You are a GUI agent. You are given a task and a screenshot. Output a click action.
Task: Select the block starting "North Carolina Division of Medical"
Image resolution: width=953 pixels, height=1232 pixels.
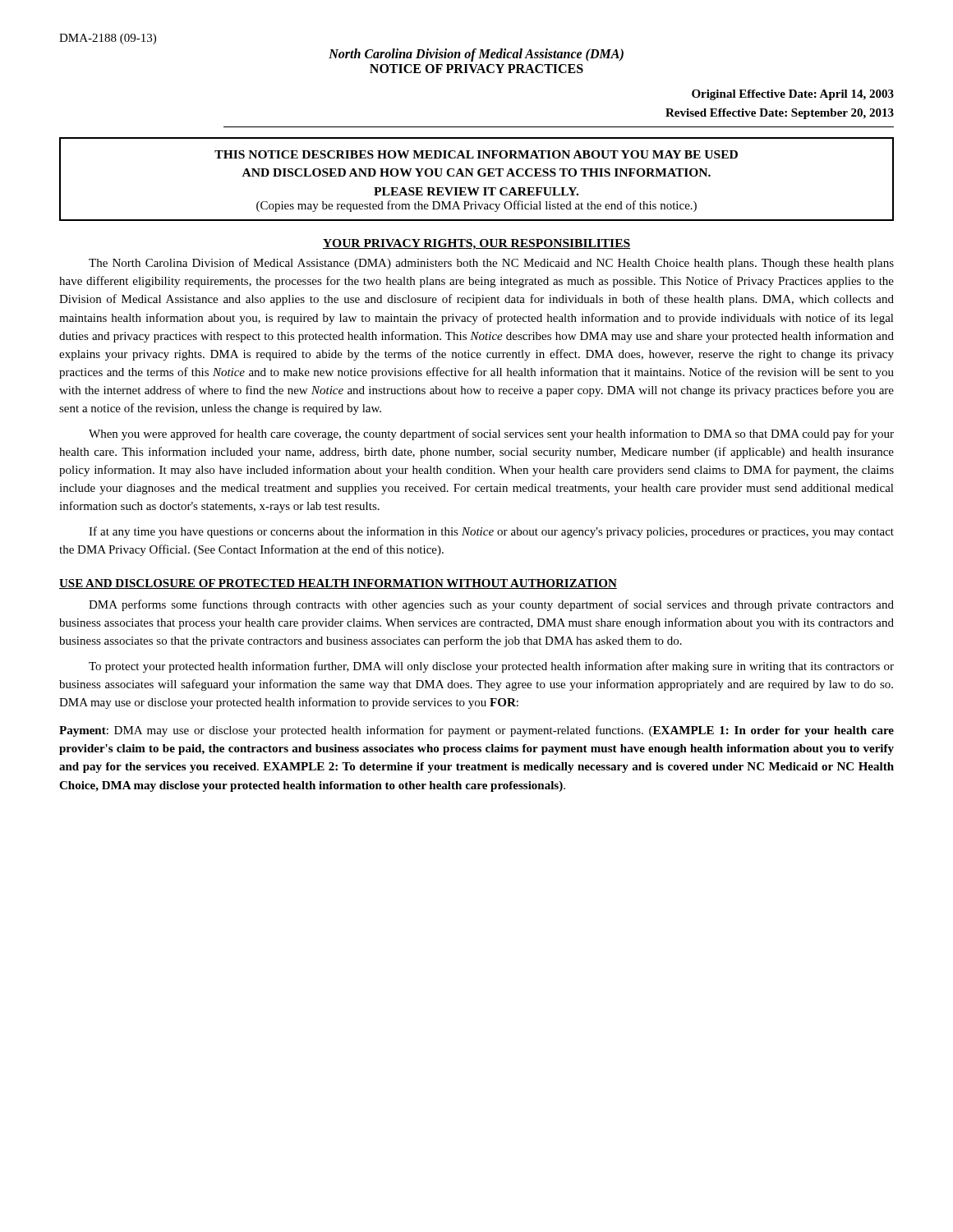click(x=476, y=62)
